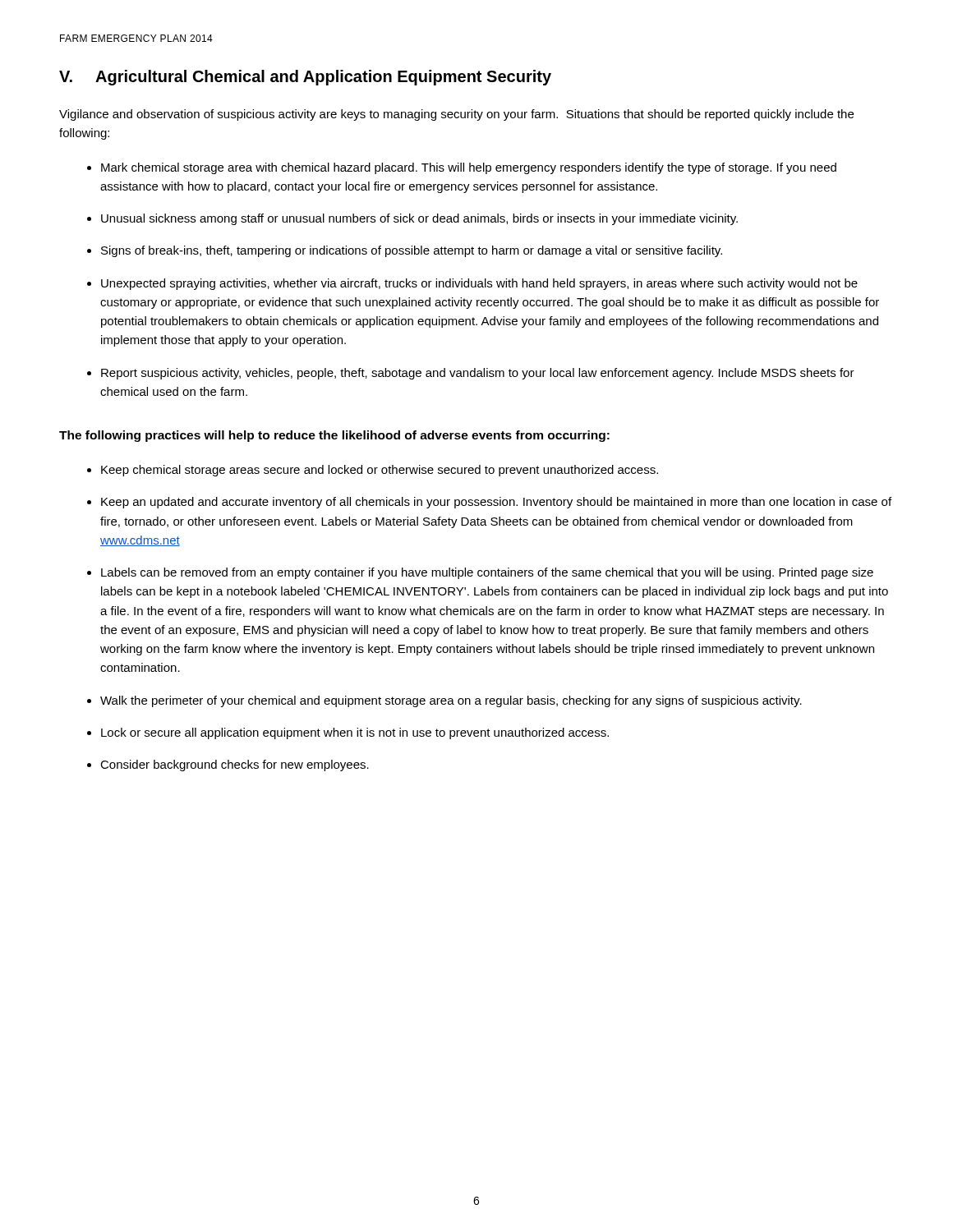Viewport: 953px width, 1232px height.
Task: Point to the element starting "Walk the perimeter of your chemical"
Action: click(451, 700)
